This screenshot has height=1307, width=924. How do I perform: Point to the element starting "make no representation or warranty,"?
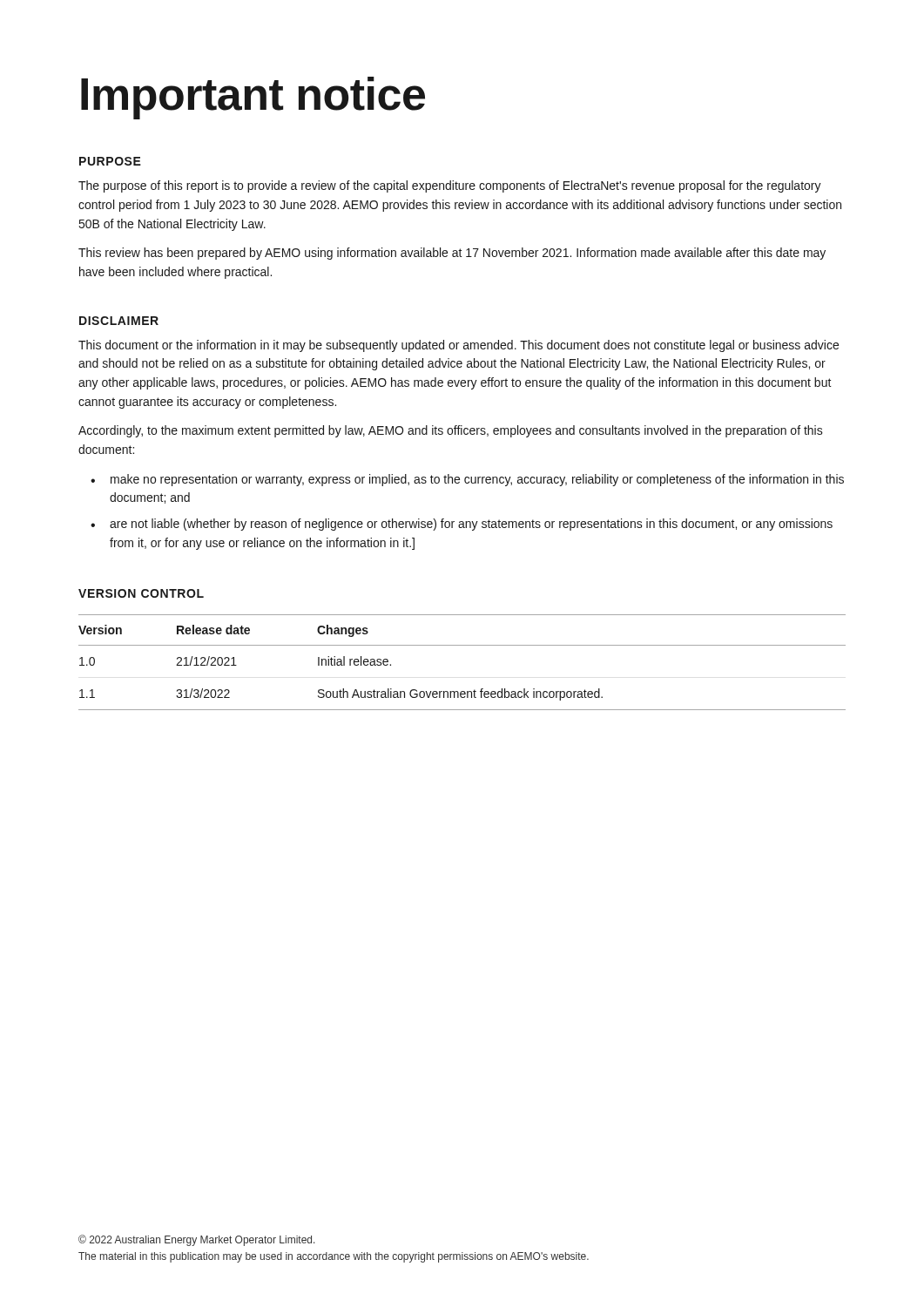[x=477, y=488]
